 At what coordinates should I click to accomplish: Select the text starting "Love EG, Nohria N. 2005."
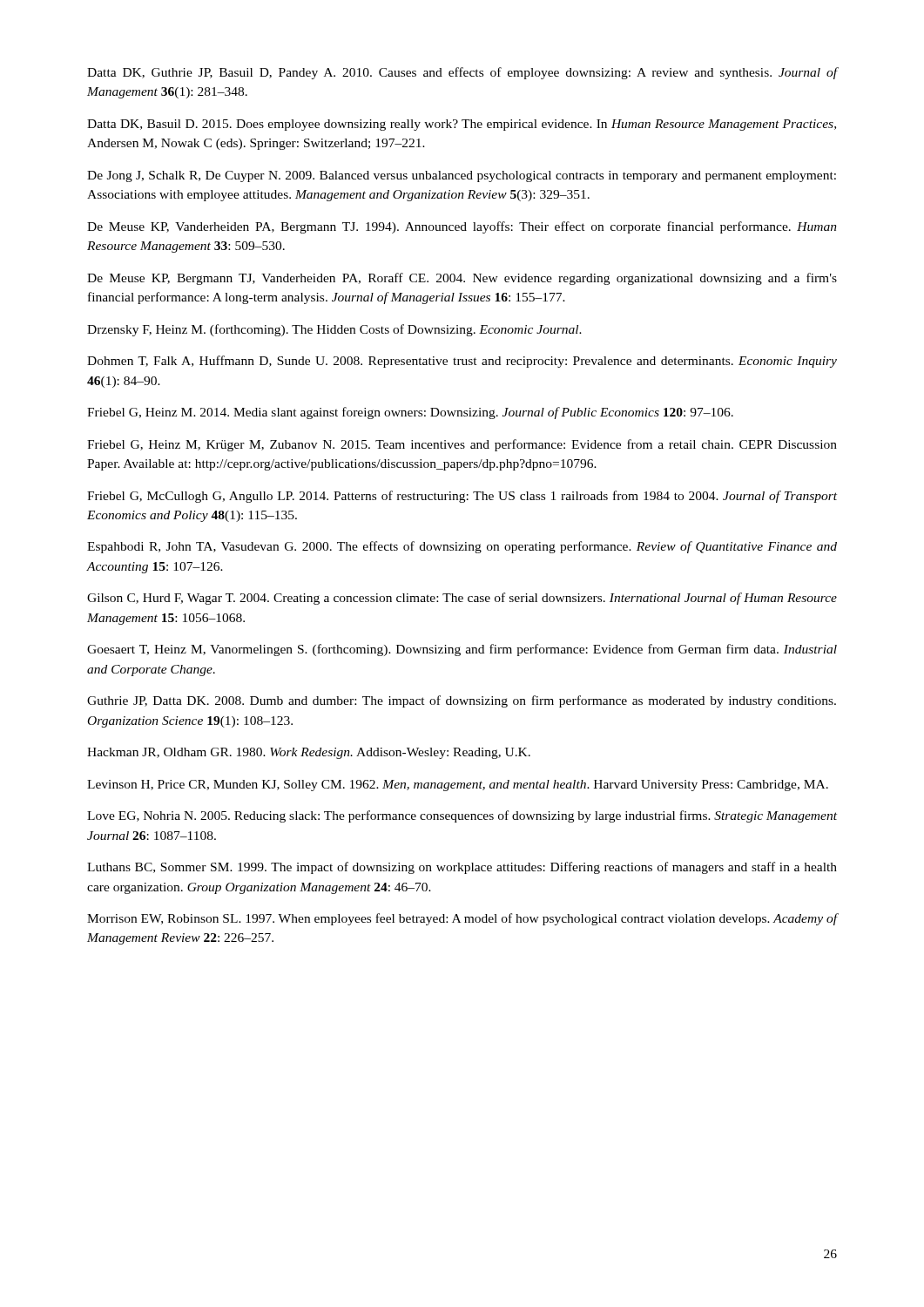click(x=462, y=825)
